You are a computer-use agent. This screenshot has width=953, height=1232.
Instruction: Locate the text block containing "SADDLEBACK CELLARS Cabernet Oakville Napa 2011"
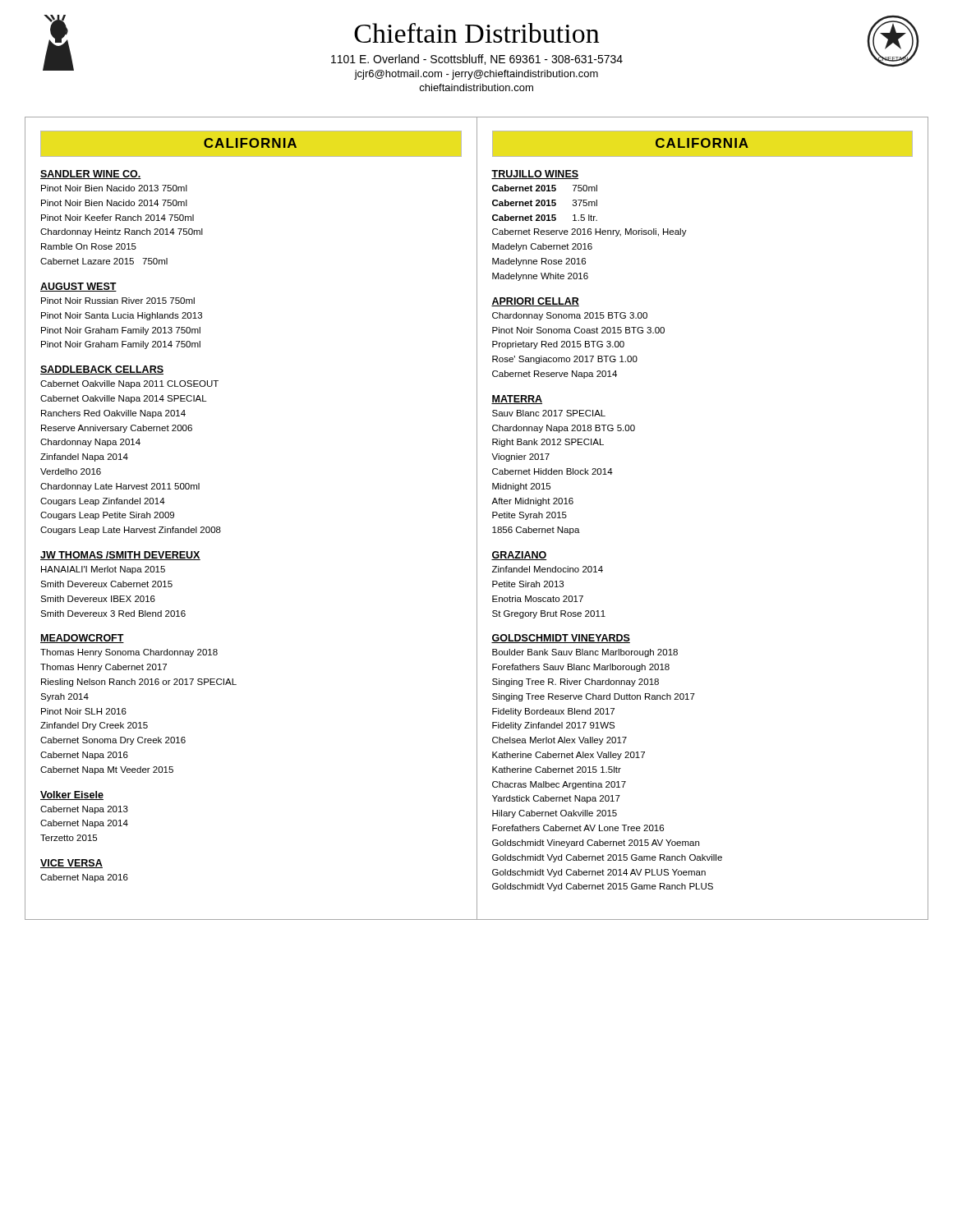point(102,370)
